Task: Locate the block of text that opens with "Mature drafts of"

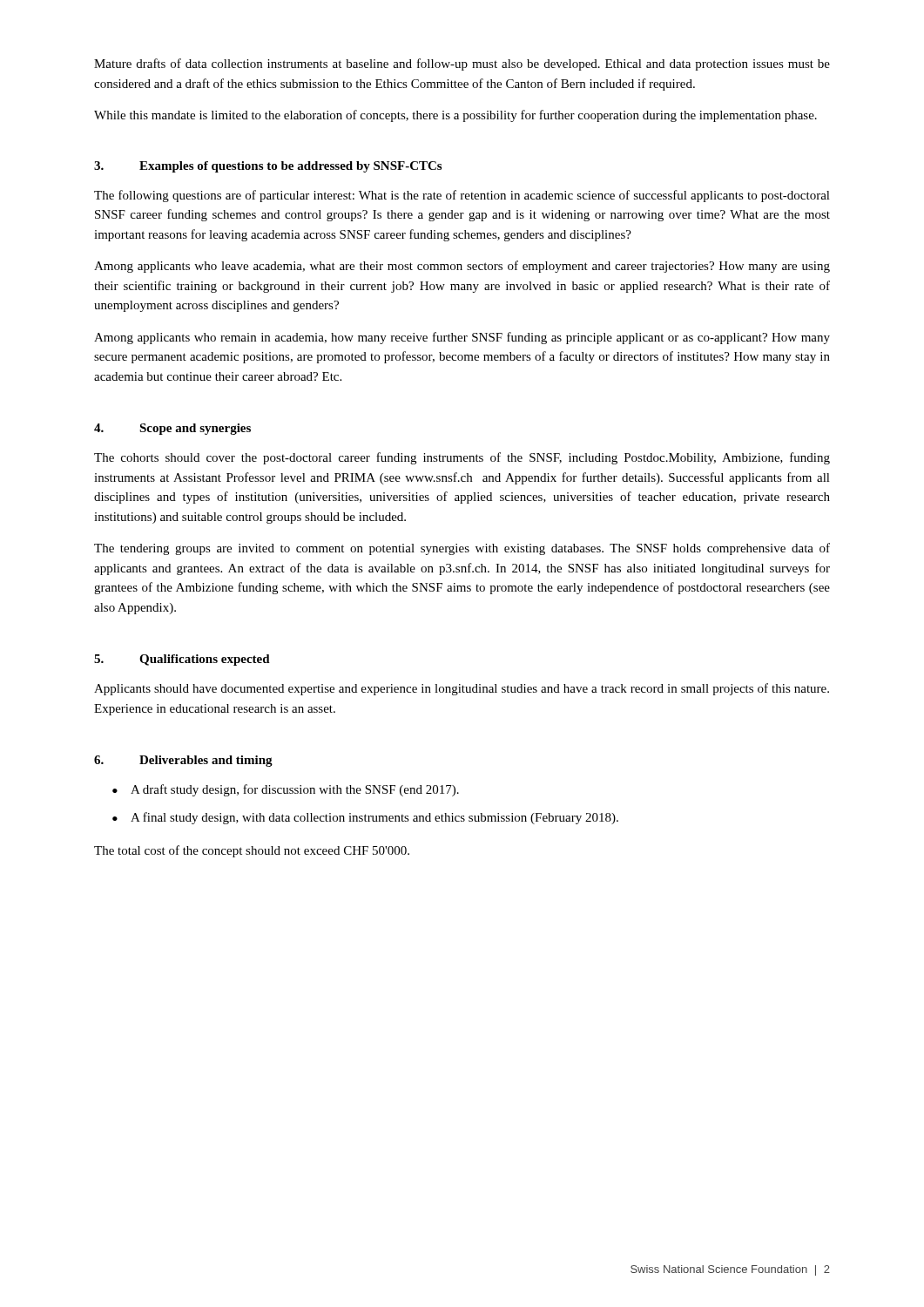Action: tap(462, 74)
